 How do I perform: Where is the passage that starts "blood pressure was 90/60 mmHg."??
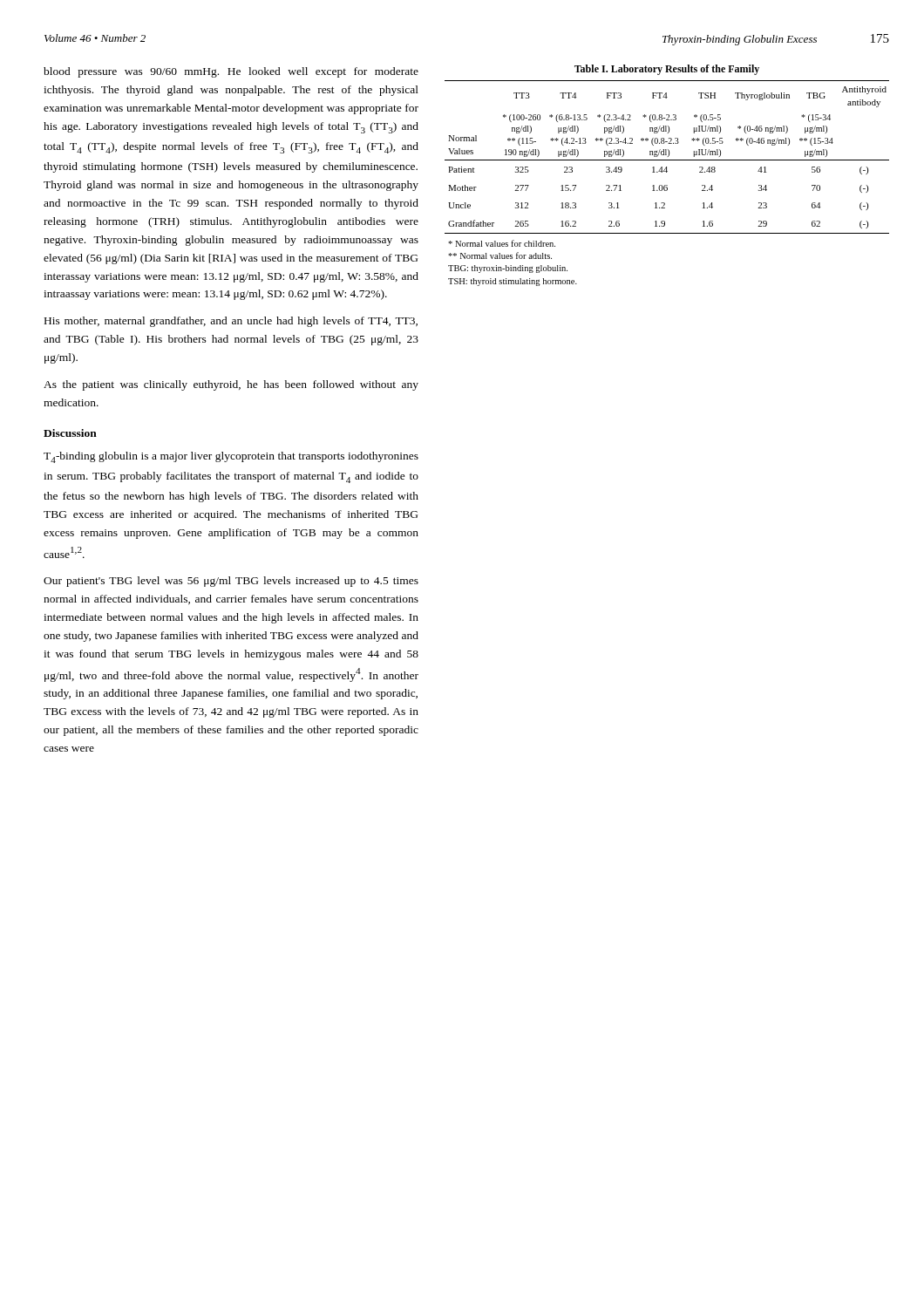231,182
